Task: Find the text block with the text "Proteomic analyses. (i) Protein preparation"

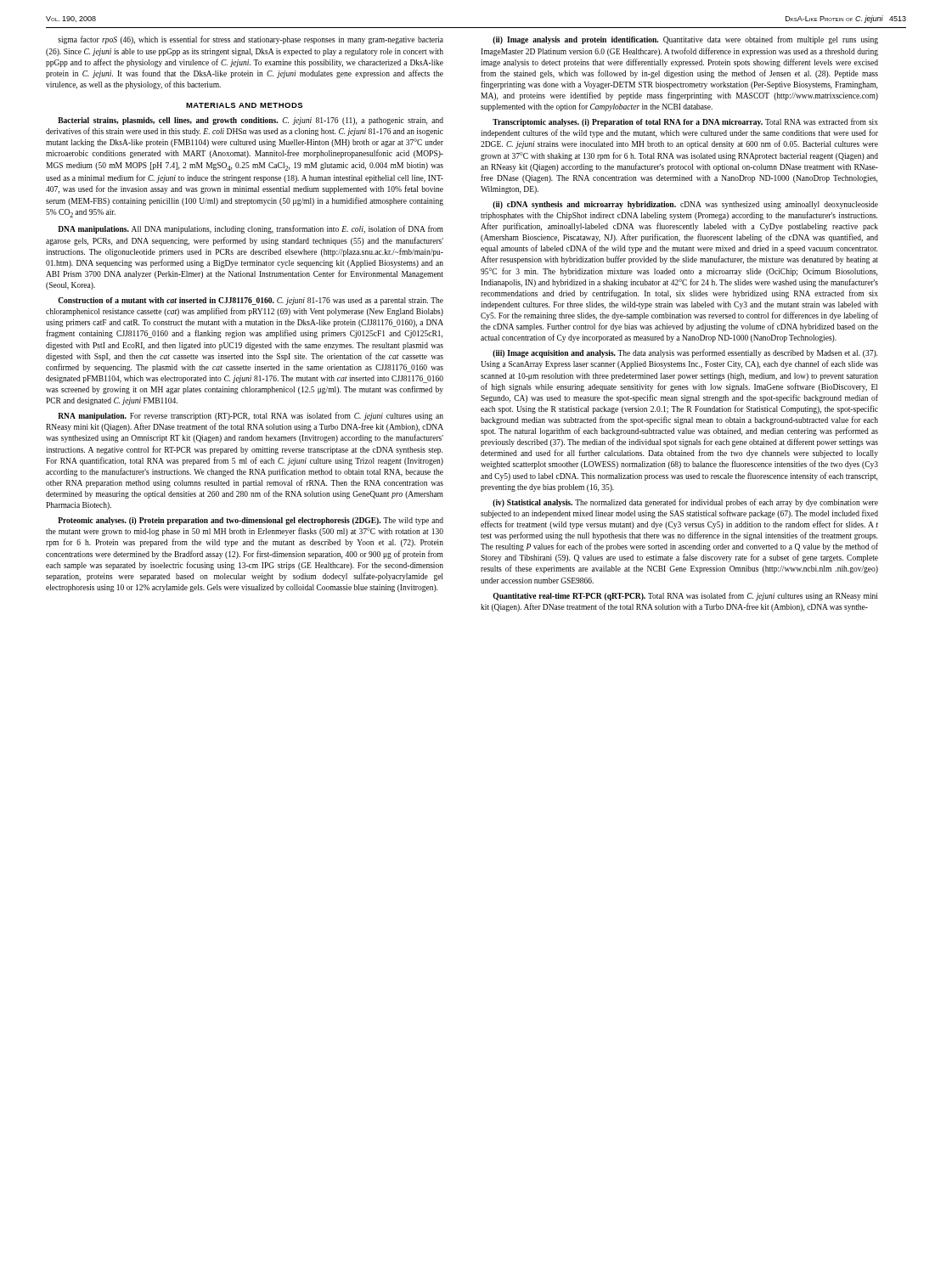Action: point(245,555)
